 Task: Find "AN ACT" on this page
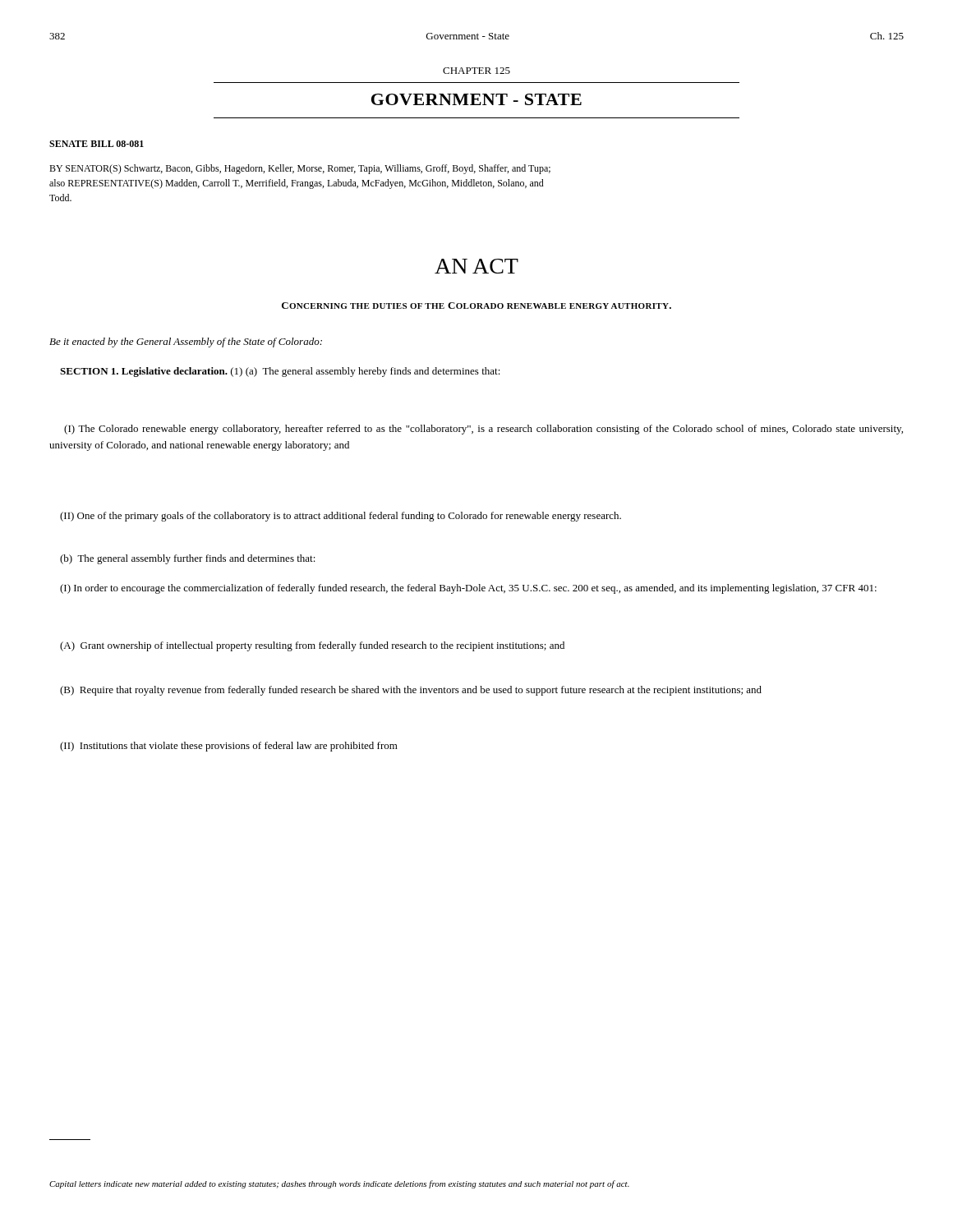(476, 266)
